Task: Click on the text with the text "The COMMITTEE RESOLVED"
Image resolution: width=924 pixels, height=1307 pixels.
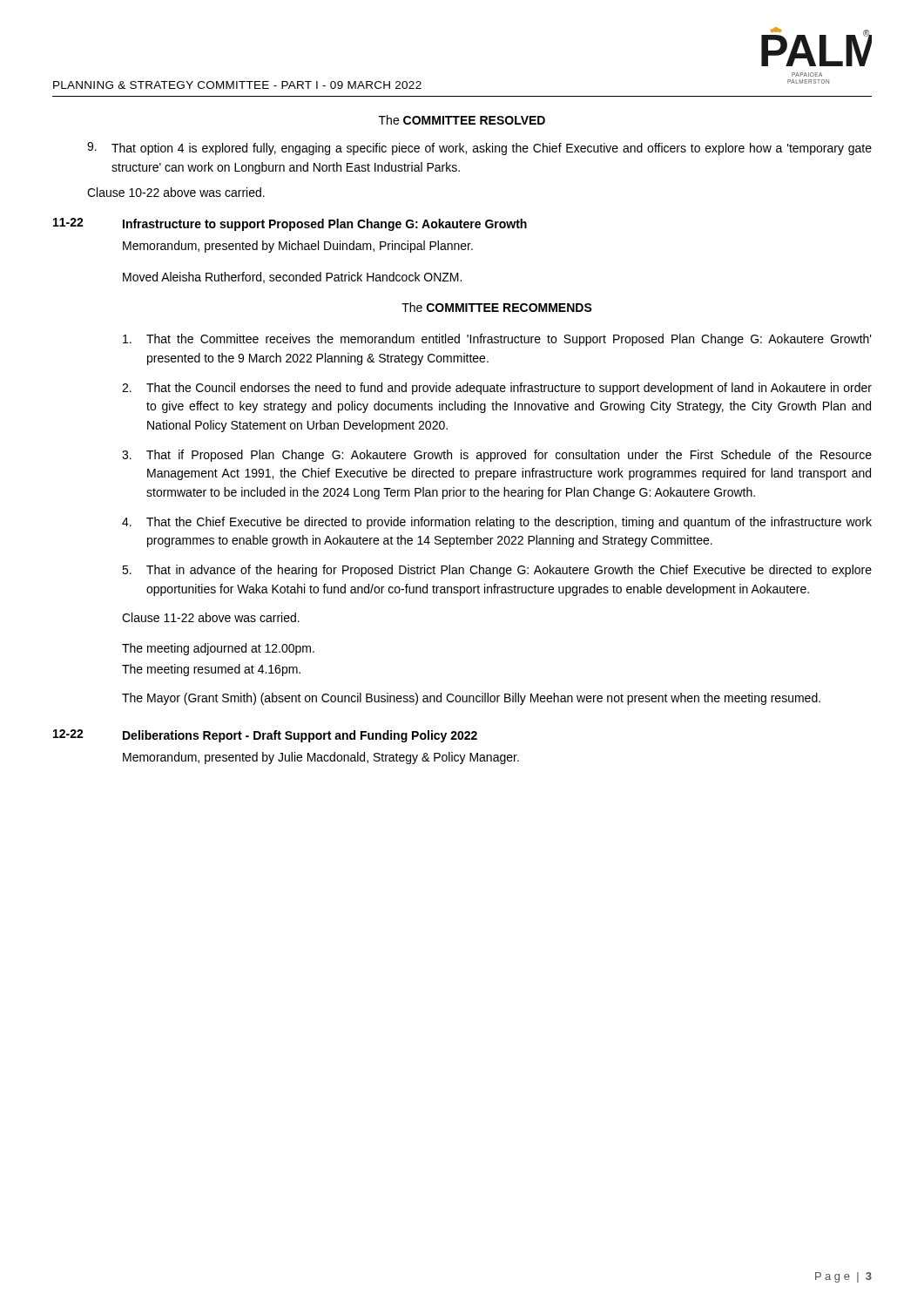Action: [462, 120]
